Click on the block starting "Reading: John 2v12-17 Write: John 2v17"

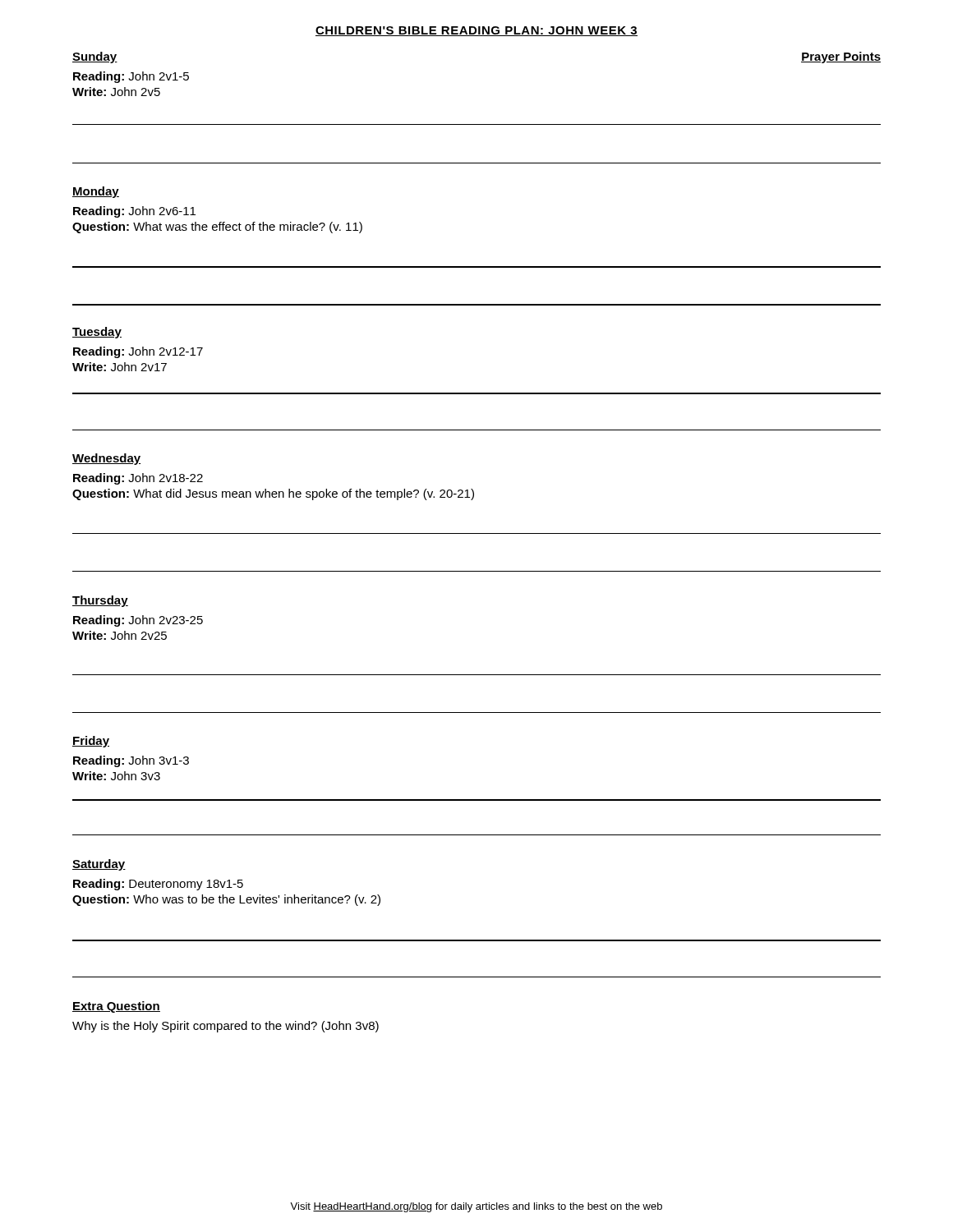[138, 359]
